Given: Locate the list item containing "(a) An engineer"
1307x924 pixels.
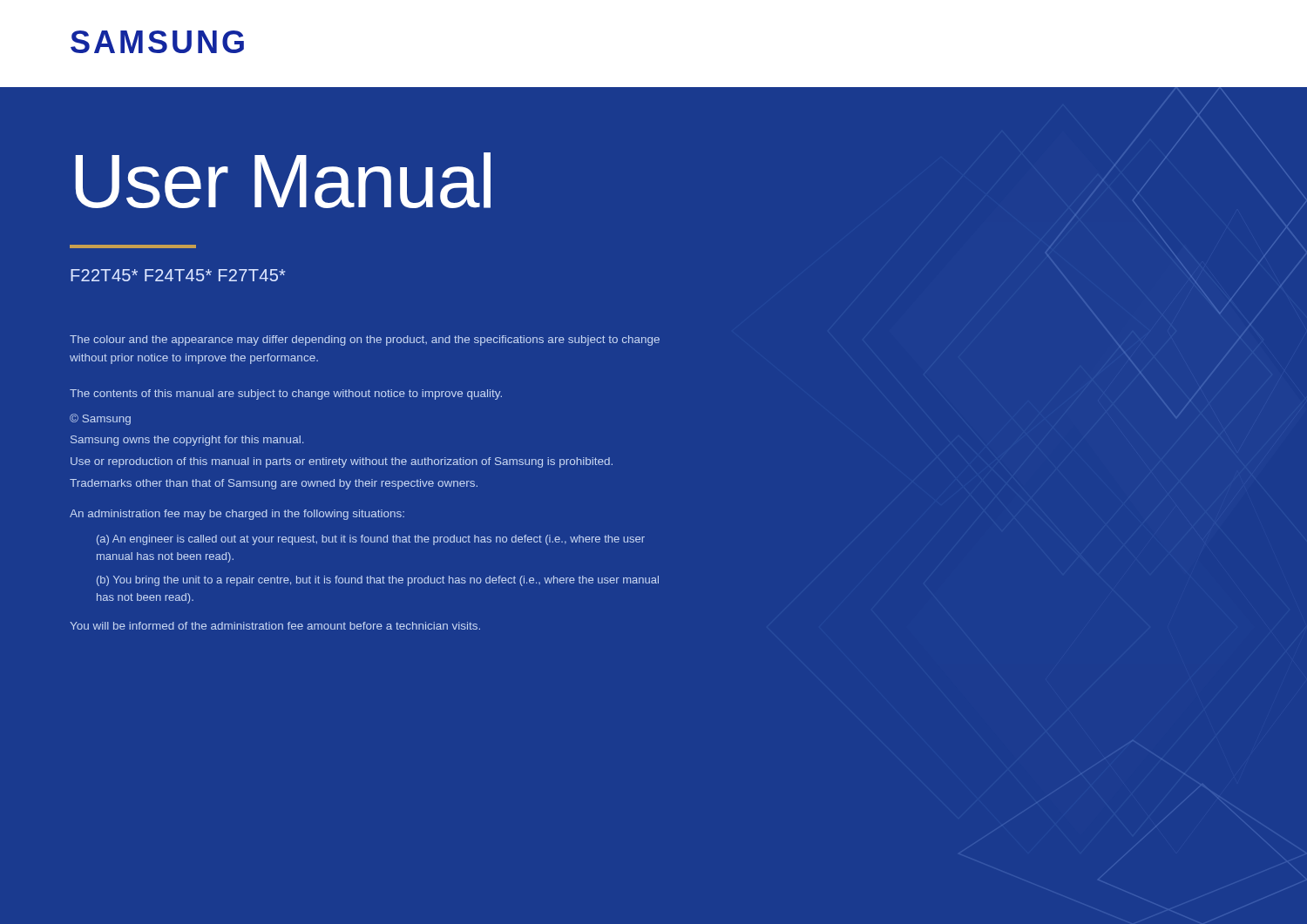Looking at the screenshot, I should 370,547.
